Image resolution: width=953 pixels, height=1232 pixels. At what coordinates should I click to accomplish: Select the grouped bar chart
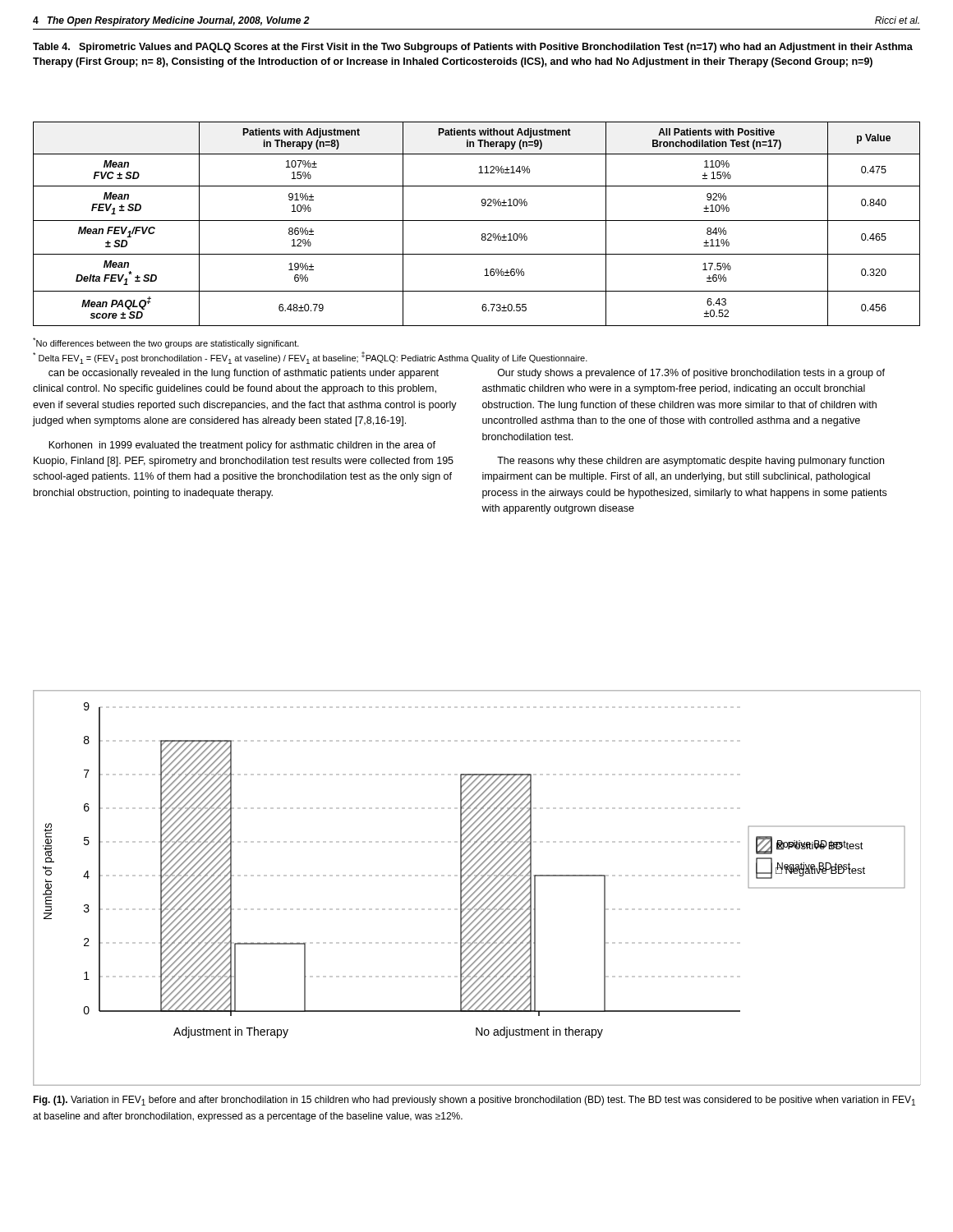476,888
